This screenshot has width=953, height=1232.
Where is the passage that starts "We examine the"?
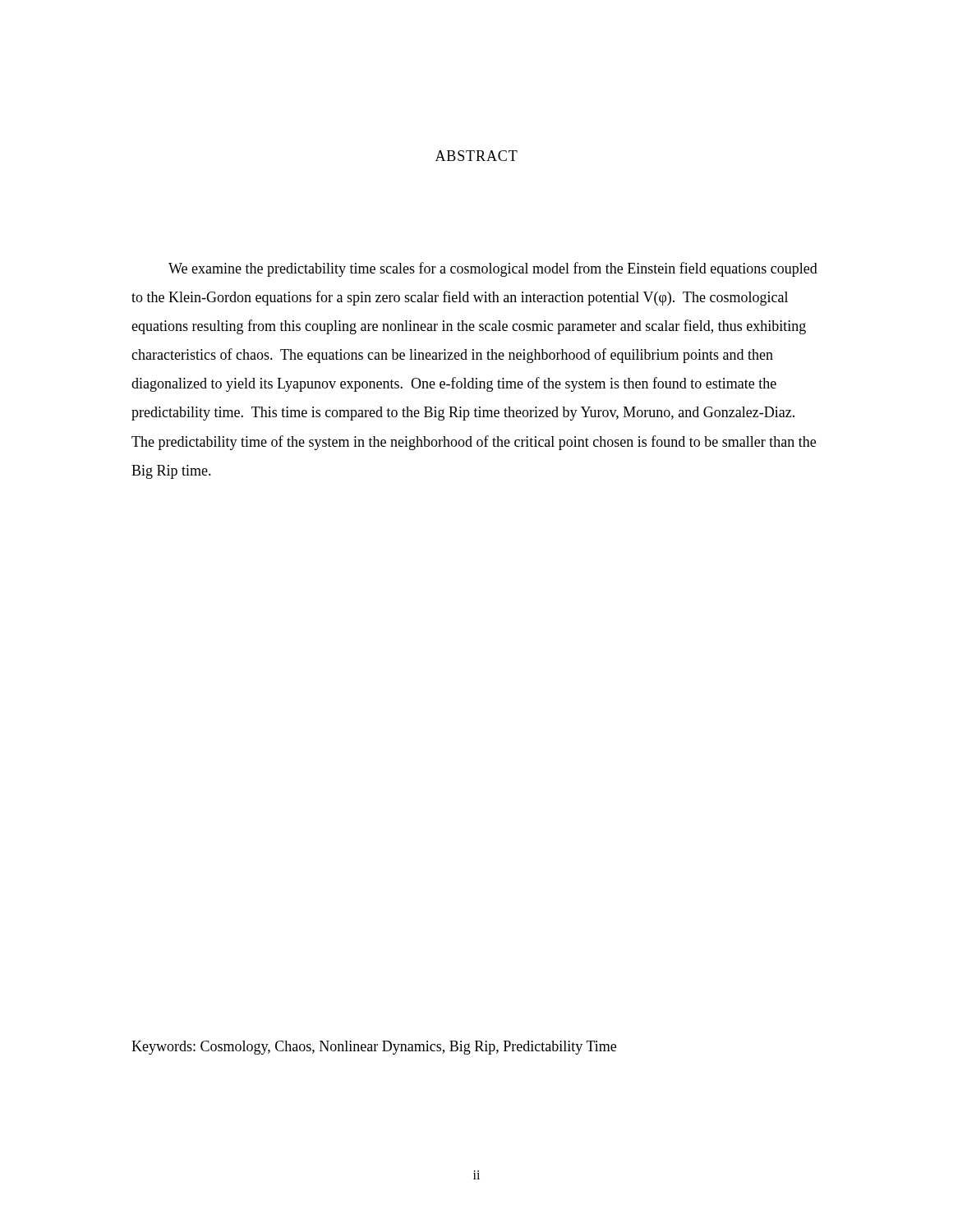pyautogui.click(x=476, y=370)
